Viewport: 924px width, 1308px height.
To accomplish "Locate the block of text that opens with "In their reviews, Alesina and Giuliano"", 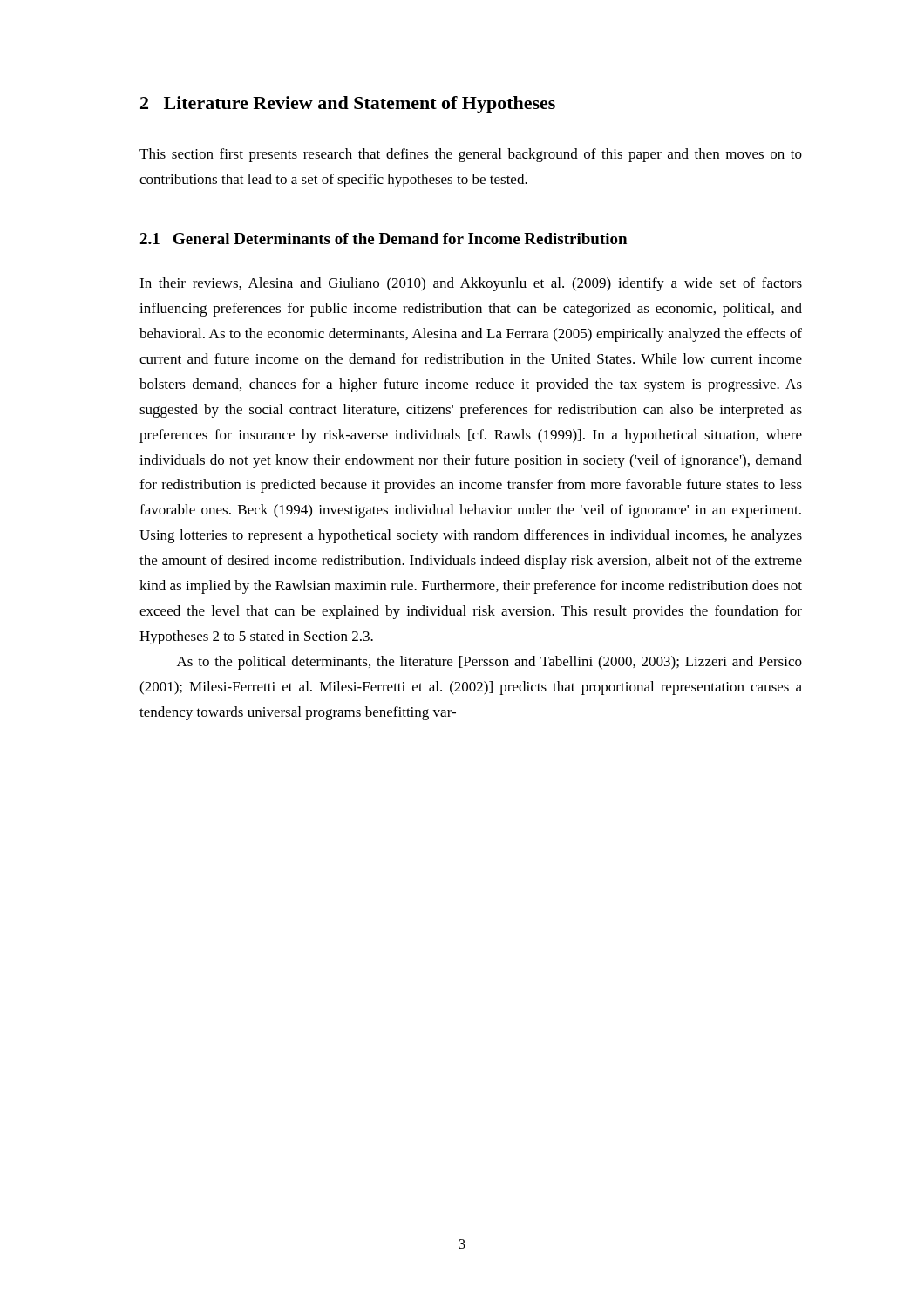I will click(471, 498).
